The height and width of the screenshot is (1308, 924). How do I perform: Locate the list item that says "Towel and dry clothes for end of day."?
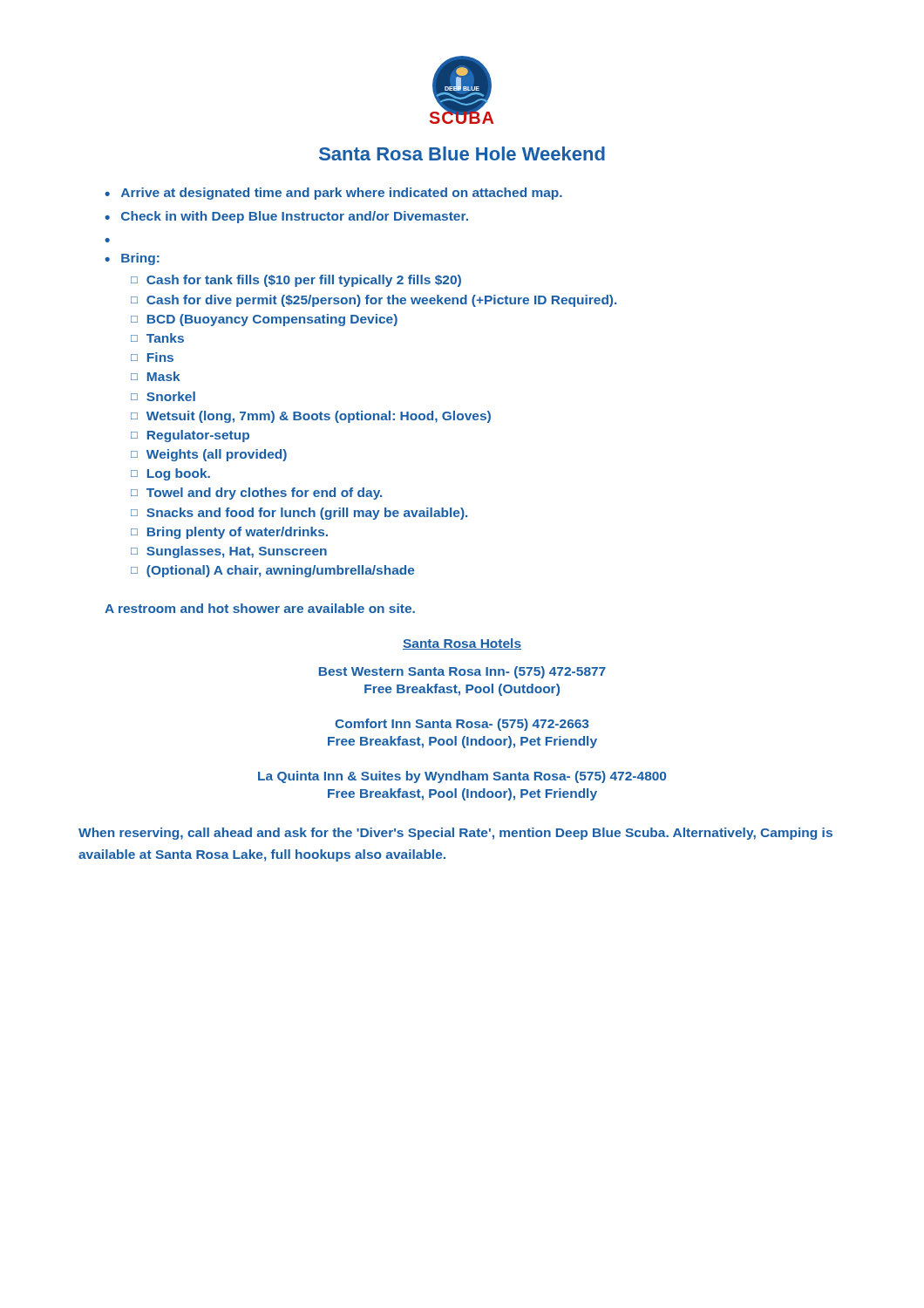(x=265, y=493)
